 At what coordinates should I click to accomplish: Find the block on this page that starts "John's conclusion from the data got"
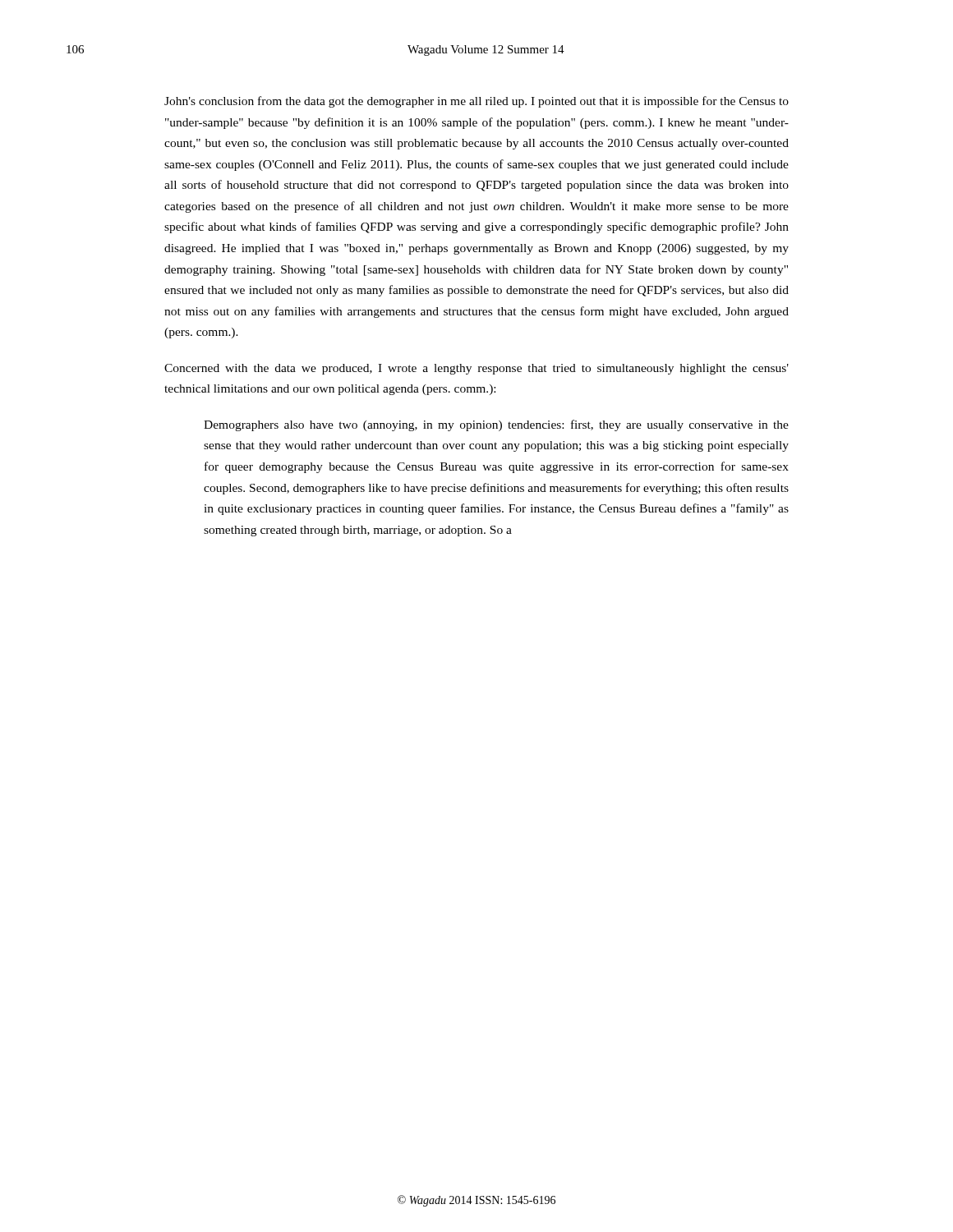coord(476,216)
